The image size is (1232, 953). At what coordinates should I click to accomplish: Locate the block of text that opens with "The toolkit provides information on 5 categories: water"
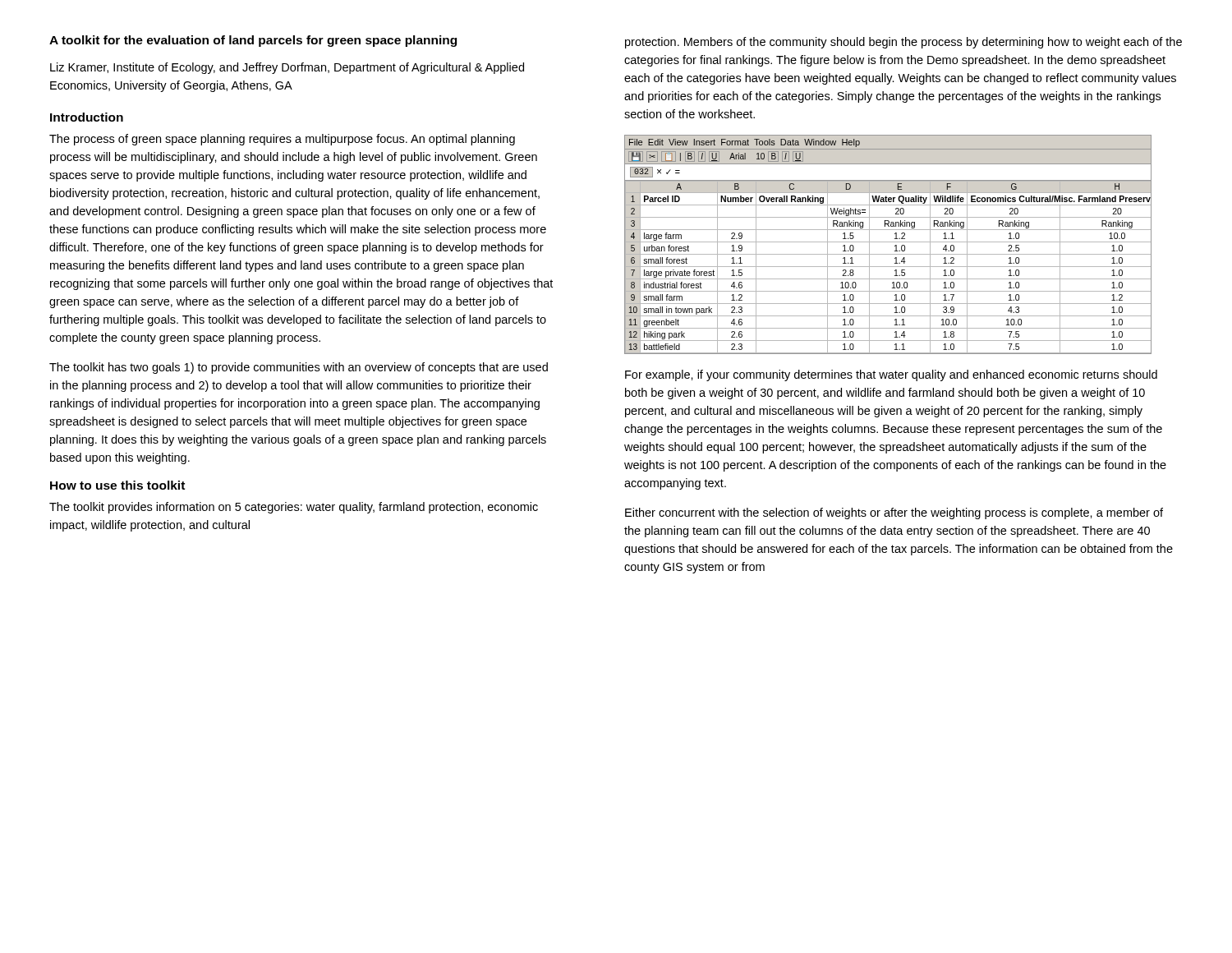click(x=294, y=516)
